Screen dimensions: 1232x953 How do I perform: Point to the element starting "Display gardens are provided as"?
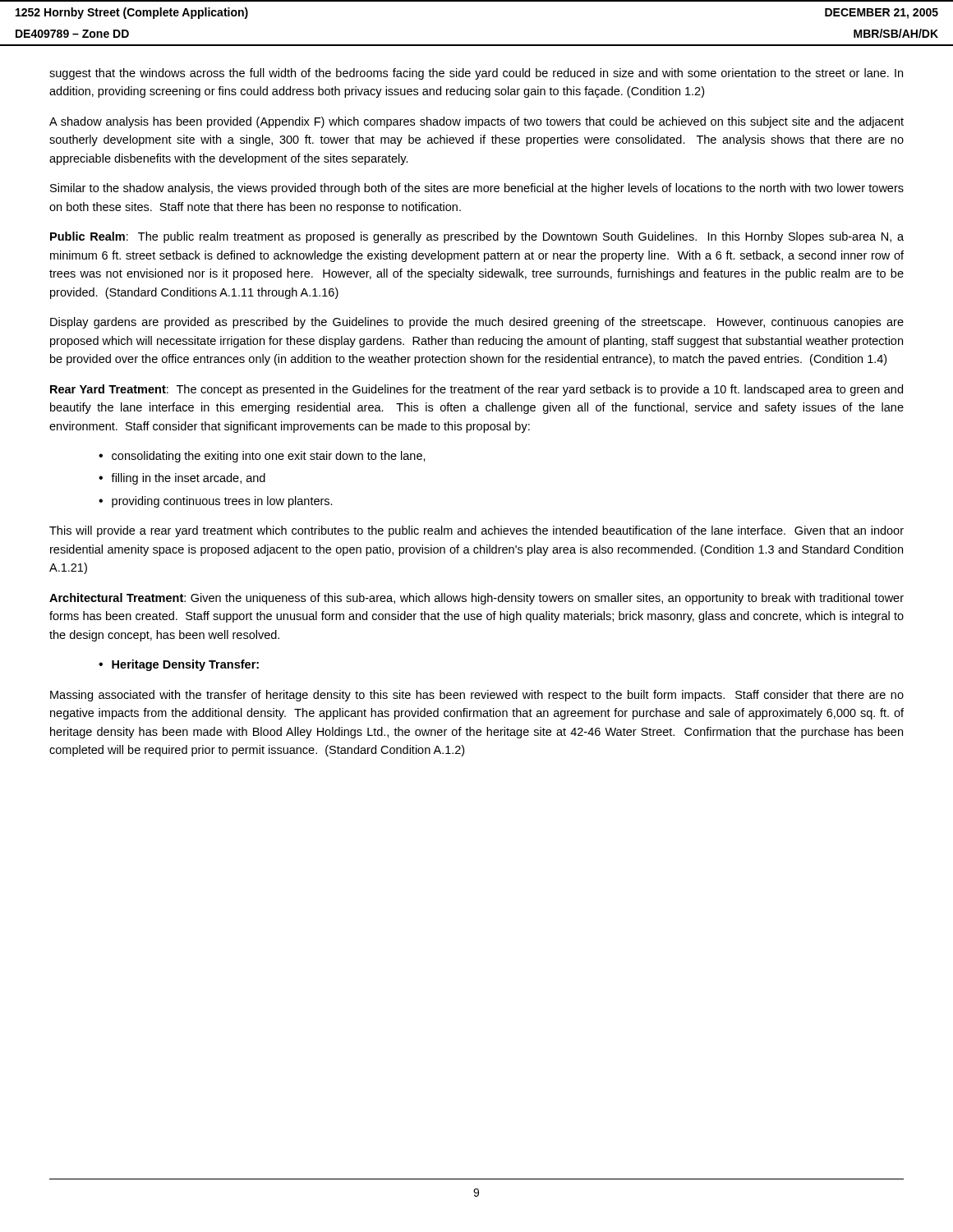pyautogui.click(x=476, y=341)
